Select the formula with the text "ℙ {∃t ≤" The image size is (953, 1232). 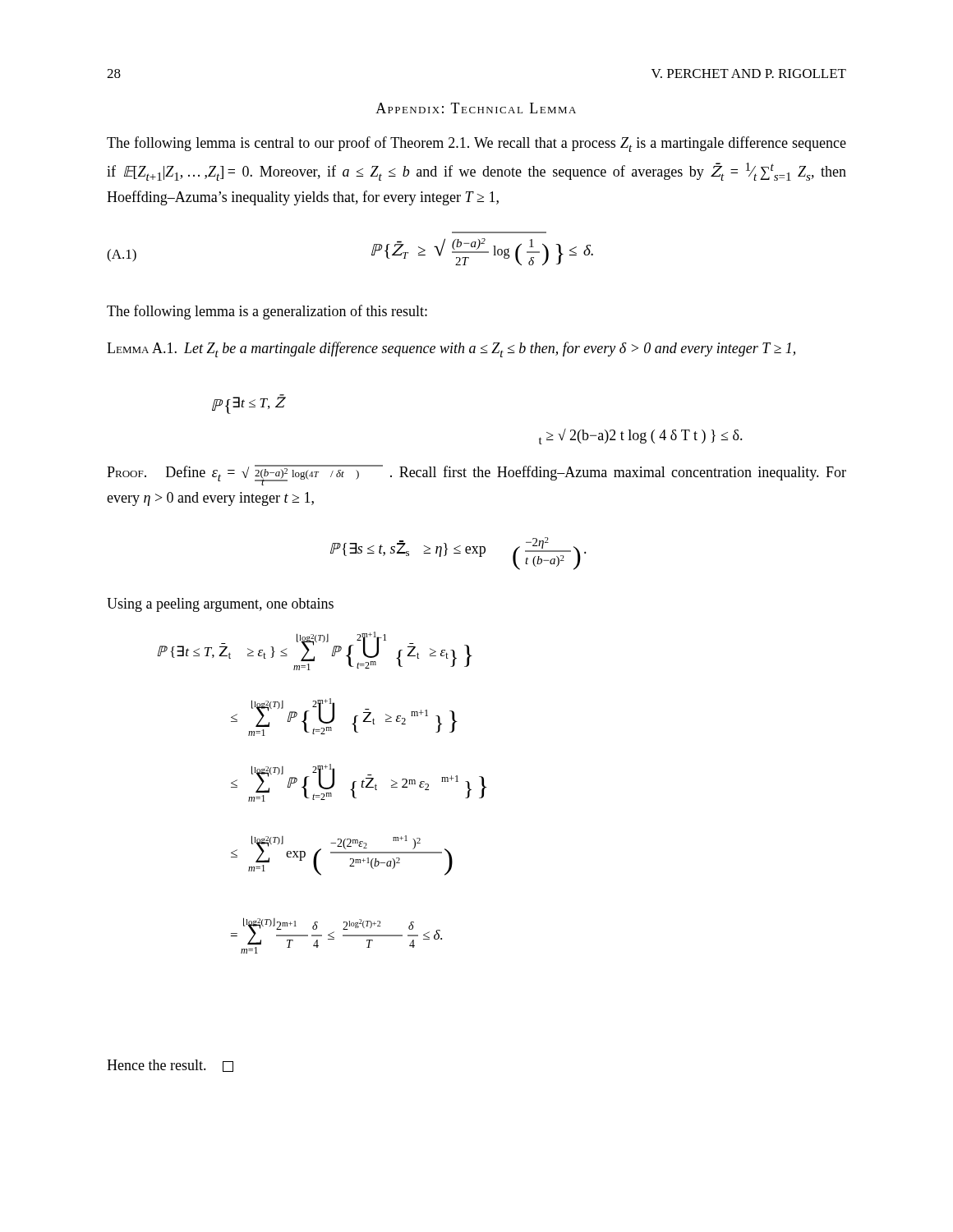click(322, 793)
